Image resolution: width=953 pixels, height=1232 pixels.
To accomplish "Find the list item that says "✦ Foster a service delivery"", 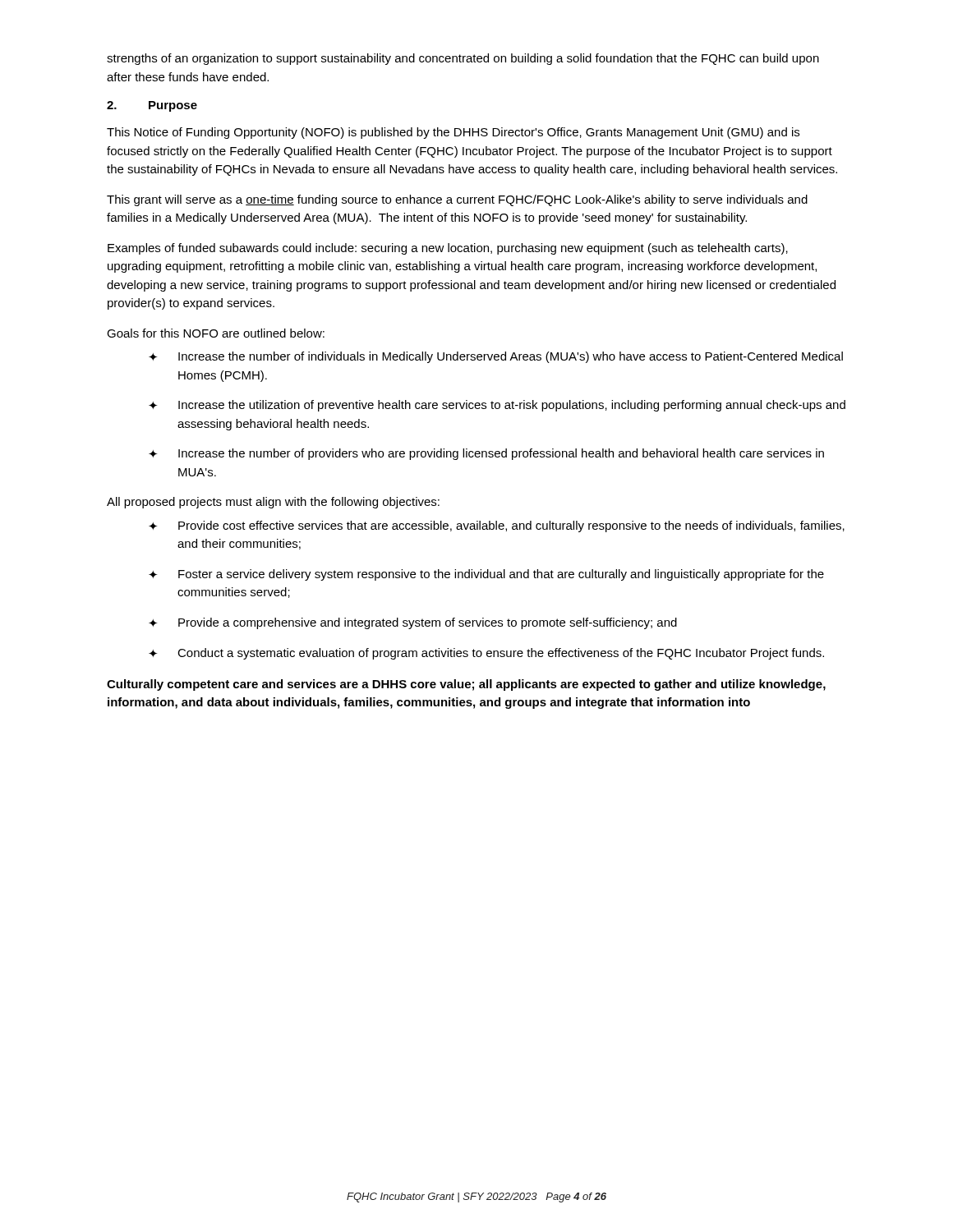I will point(497,583).
